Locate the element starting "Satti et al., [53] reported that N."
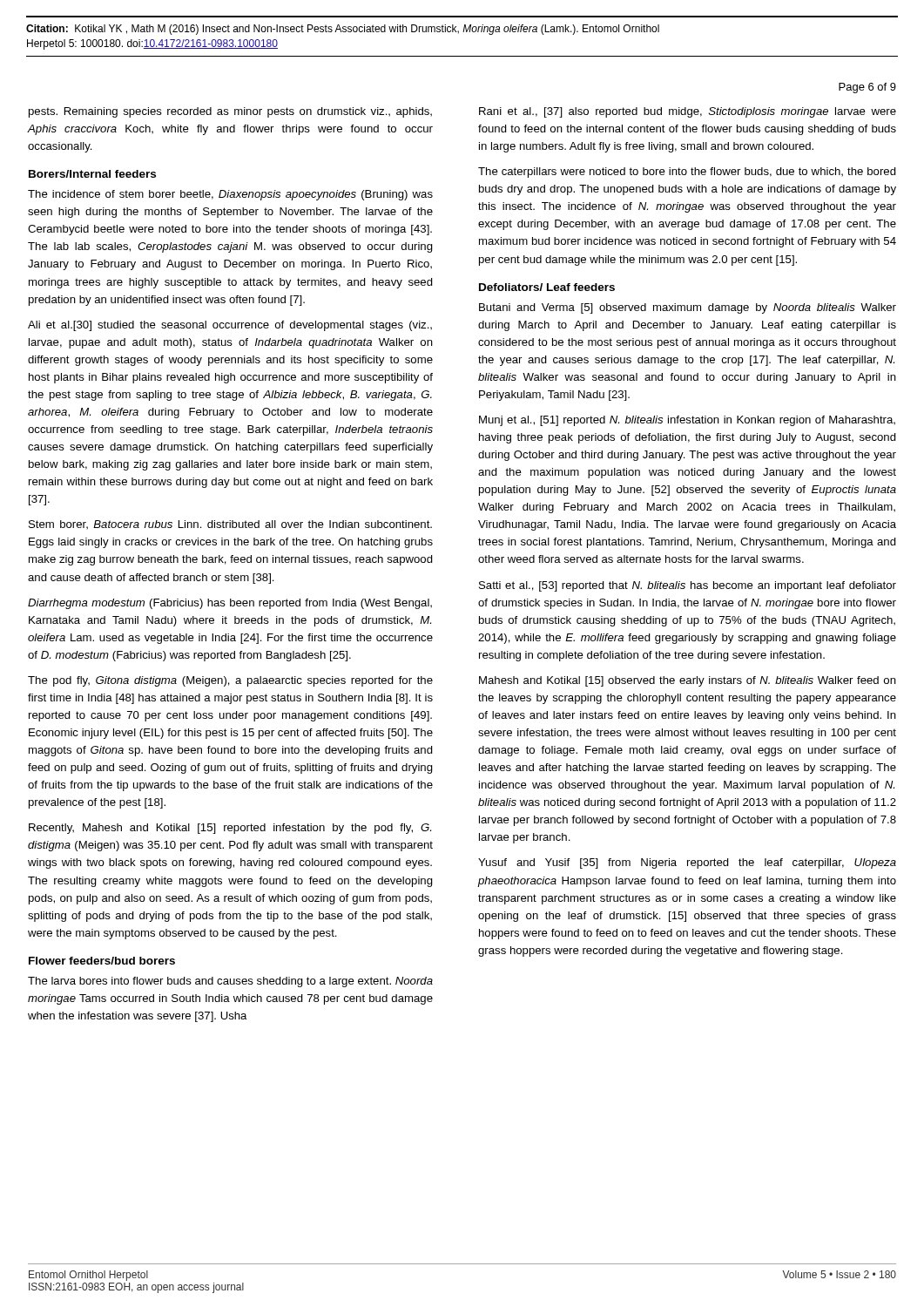The width and height of the screenshot is (924, 1307). pyautogui.click(x=687, y=620)
